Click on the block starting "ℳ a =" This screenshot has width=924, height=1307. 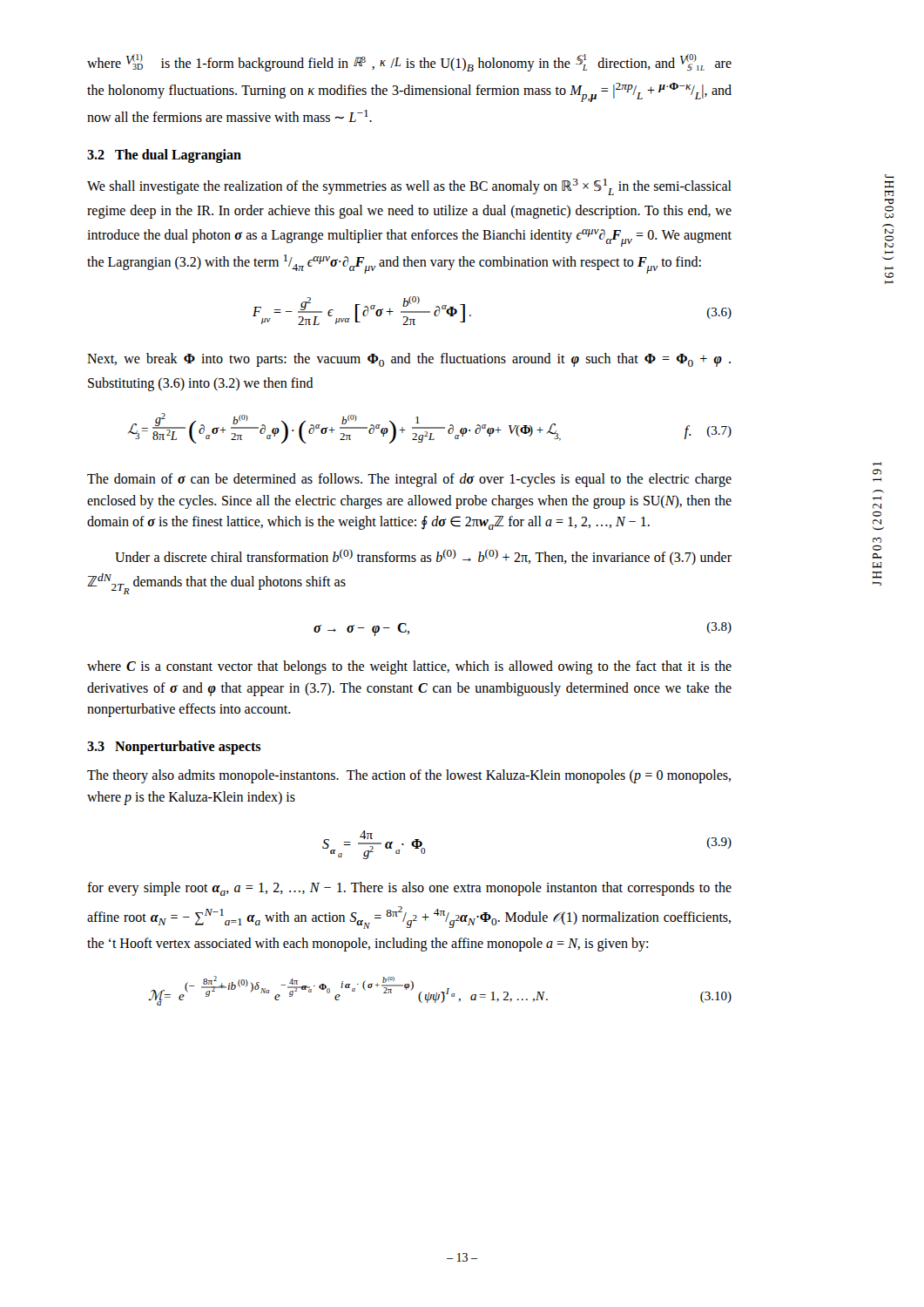[440, 997]
